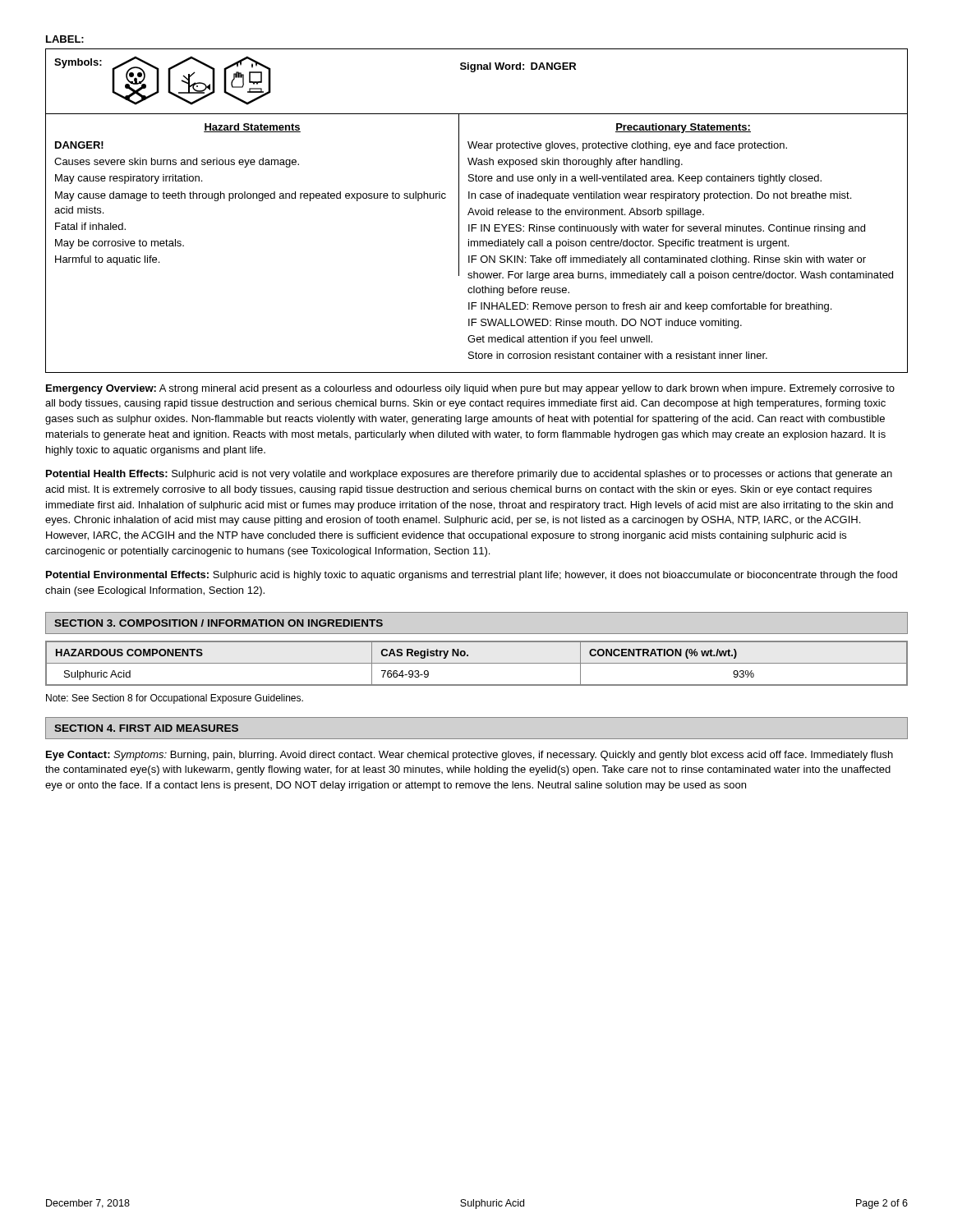The height and width of the screenshot is (1232, 953).
Task: Locate the text block starting "Hazard Statements DANGER! Causes severe skin"
Action: click(252, 194)
